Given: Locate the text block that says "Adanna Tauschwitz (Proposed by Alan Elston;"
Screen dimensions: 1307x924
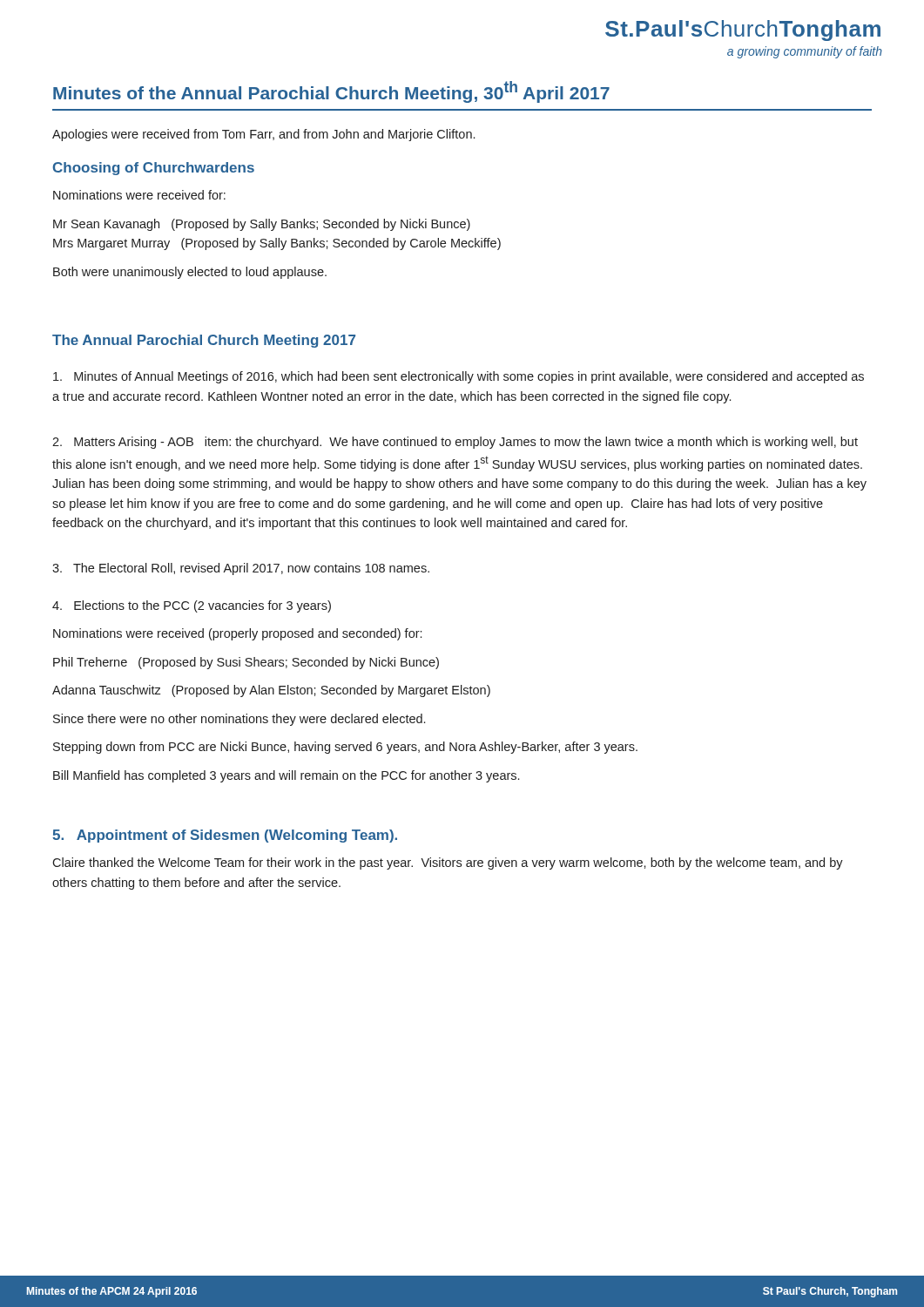Looking at the screenshot, I should pyautogui.click(x=272, y=690).
